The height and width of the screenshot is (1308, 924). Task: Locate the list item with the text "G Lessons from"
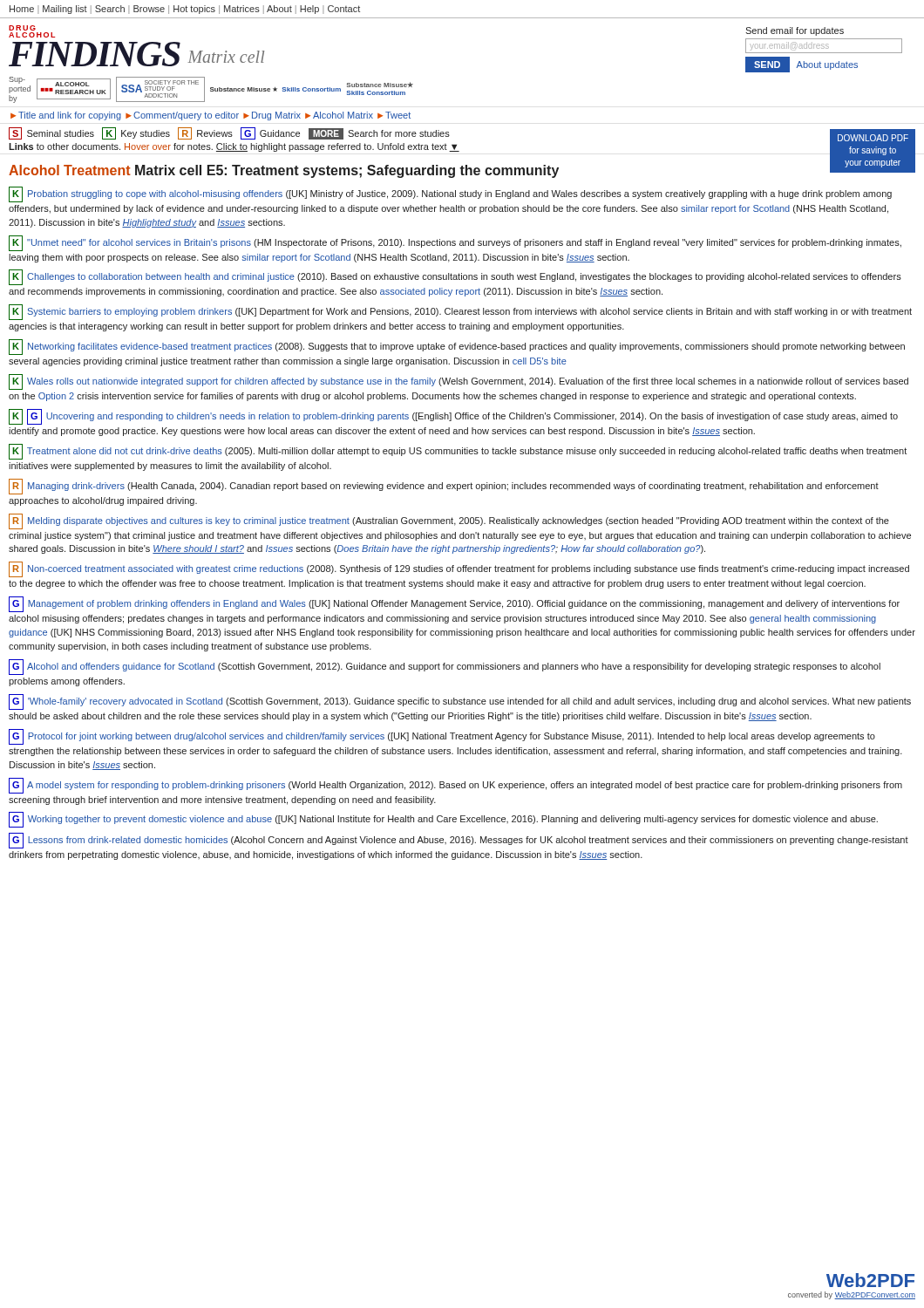(x=458, y=847)
